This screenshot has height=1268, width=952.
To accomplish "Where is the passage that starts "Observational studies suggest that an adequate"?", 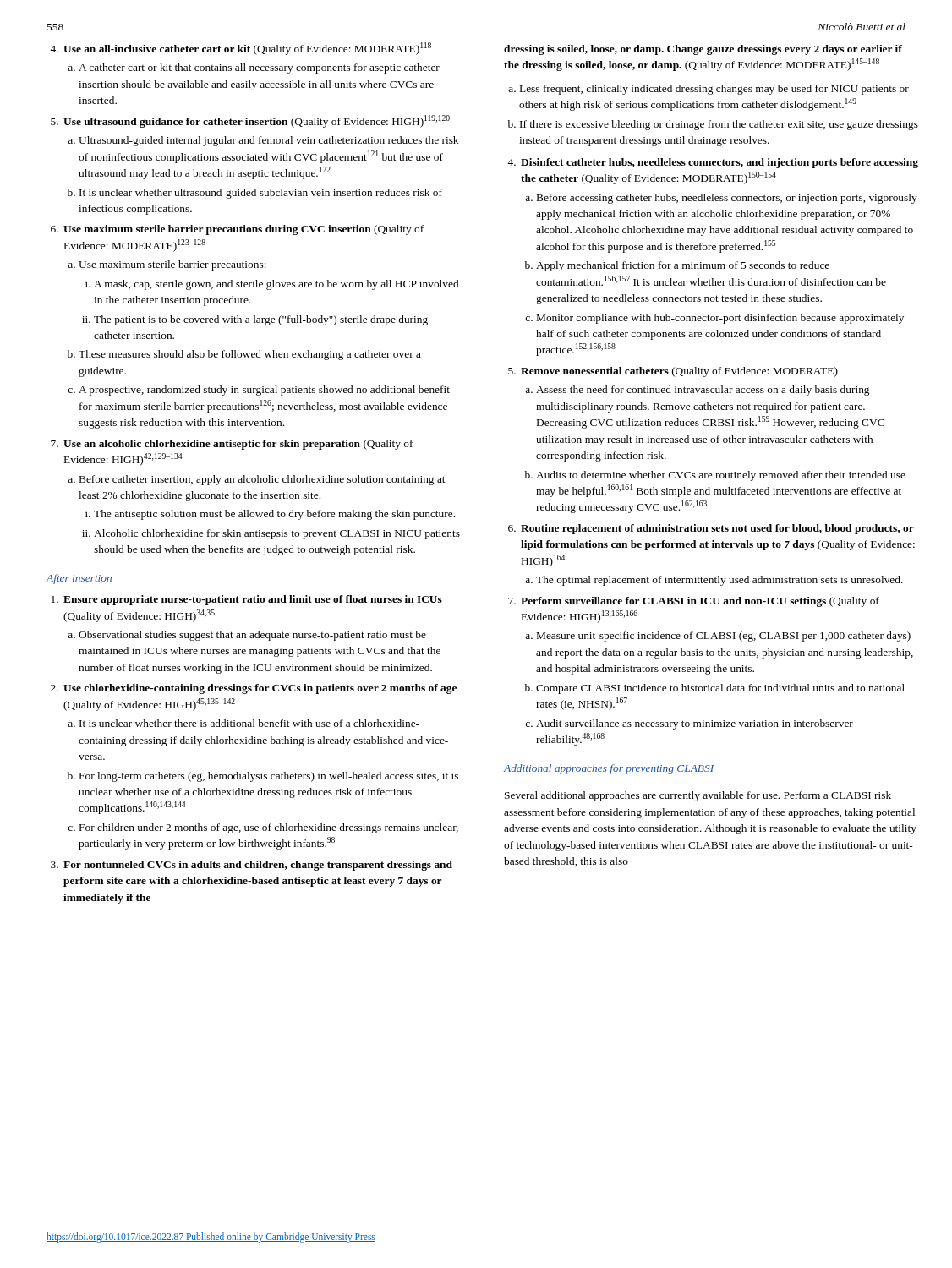I will (260, 651).
